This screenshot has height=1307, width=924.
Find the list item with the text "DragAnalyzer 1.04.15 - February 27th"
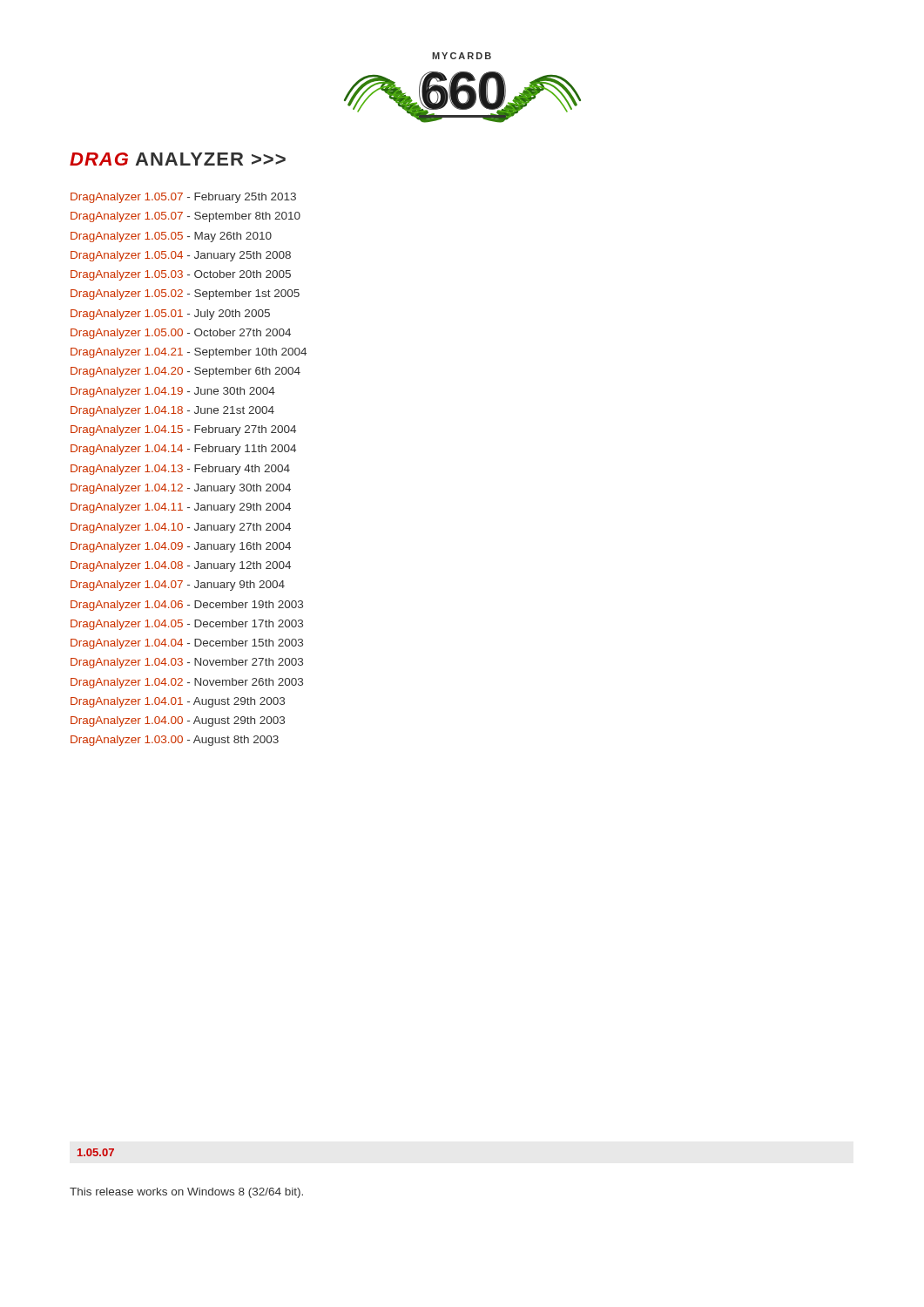coord(183,429)
